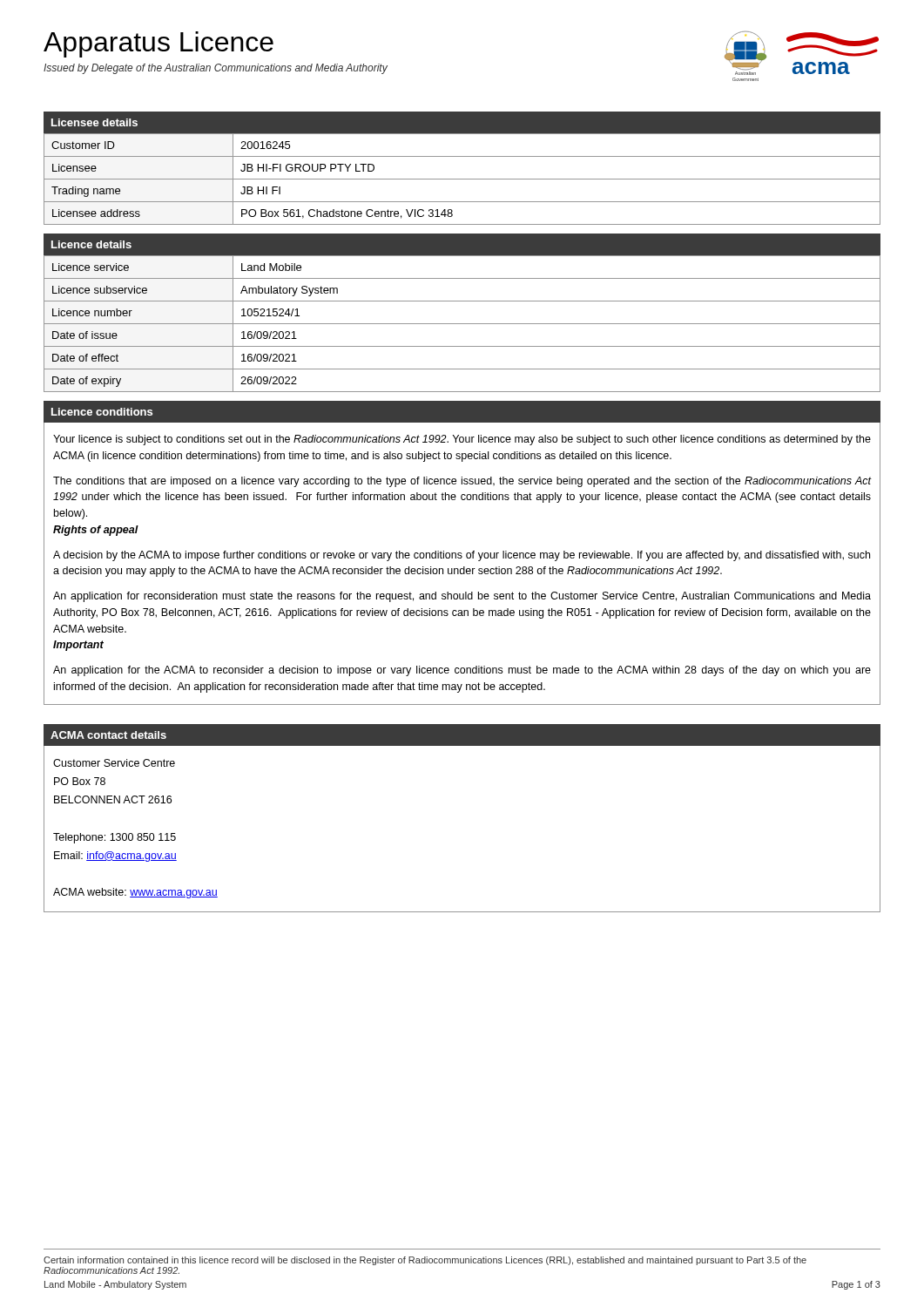Locate the text "ACMA contact details"
The image size is (924, 1307).
(109, 735)
